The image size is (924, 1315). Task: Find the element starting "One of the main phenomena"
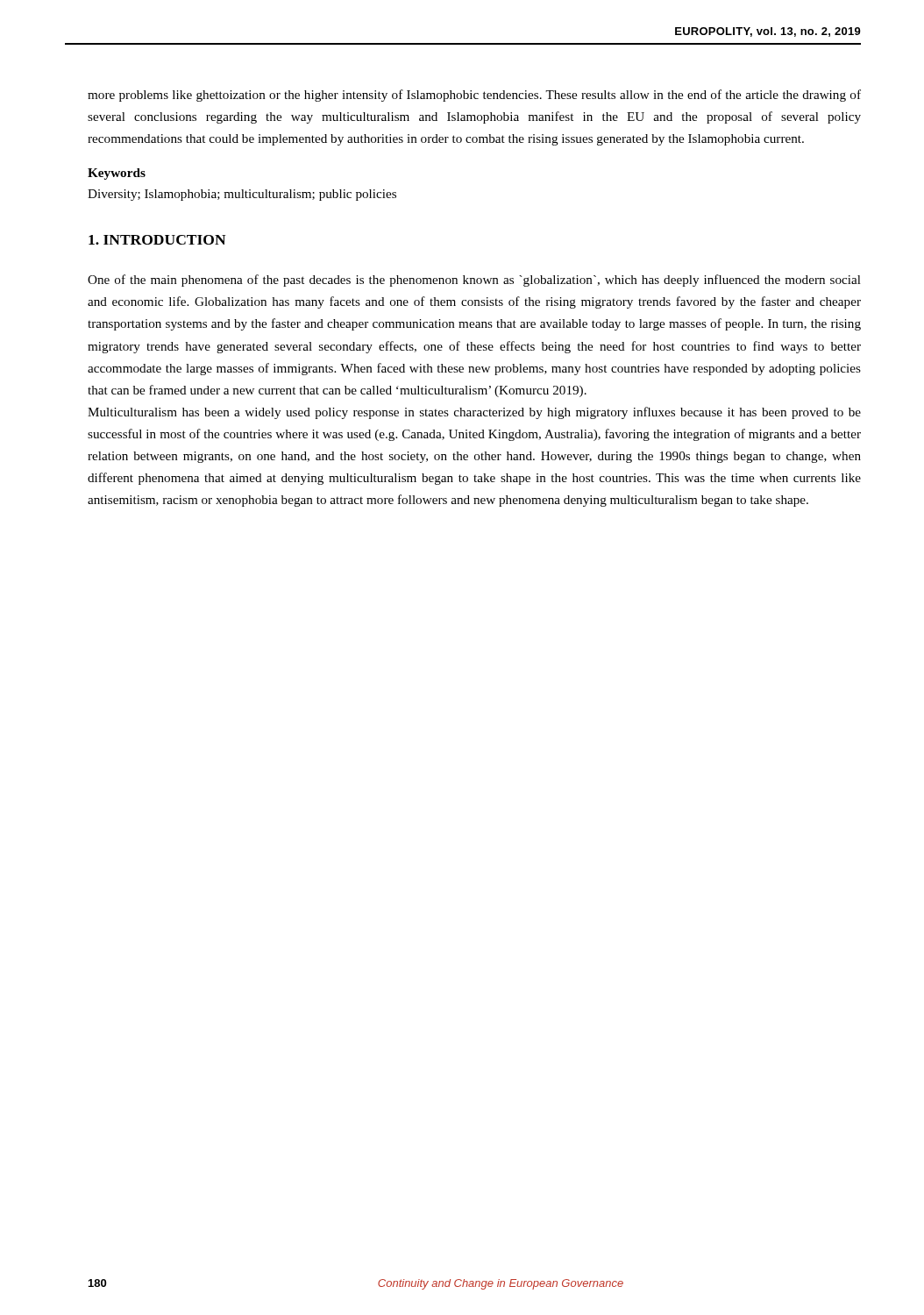tap(474, 334)
